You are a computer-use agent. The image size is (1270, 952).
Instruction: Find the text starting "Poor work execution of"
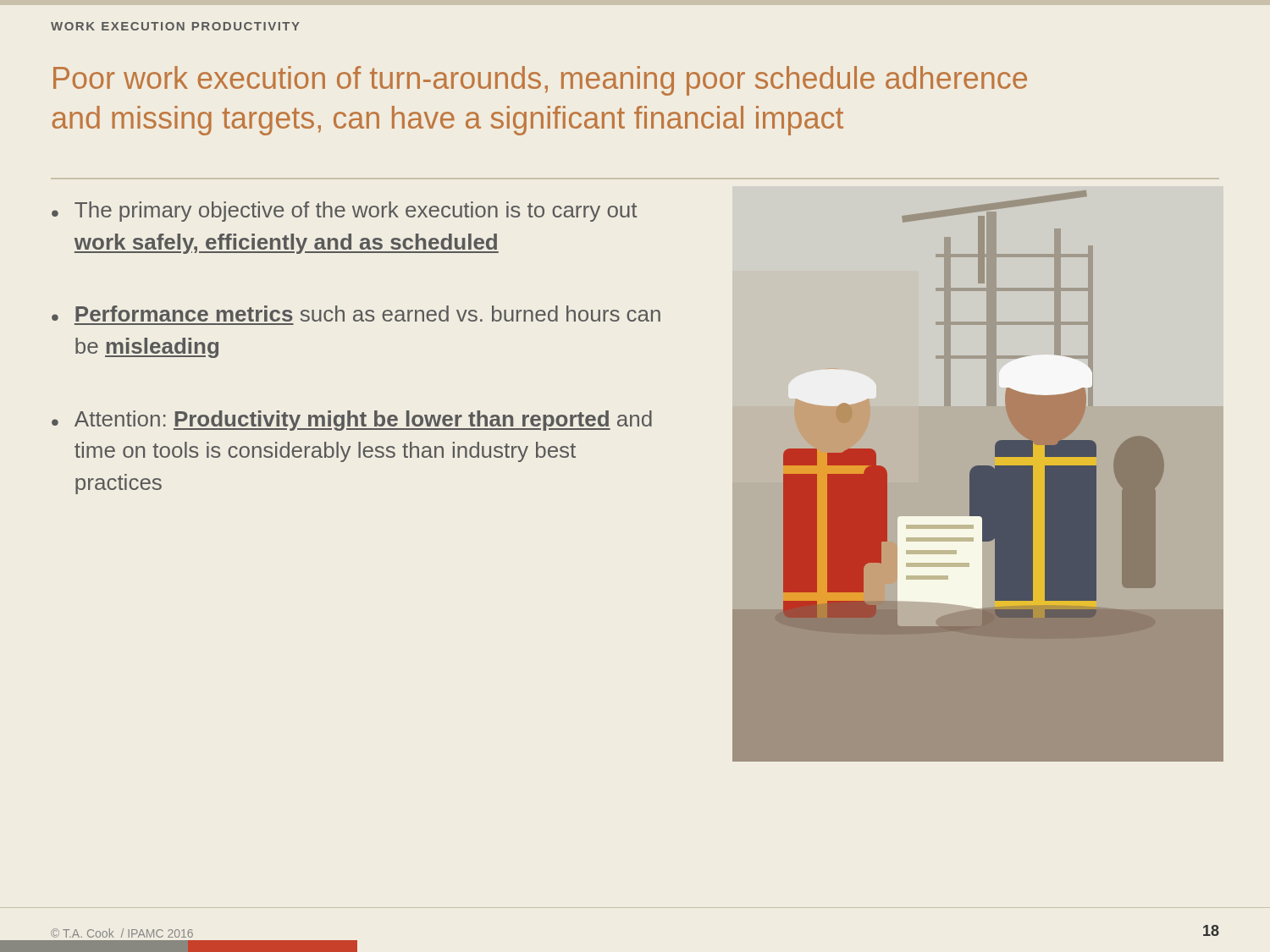635,99
